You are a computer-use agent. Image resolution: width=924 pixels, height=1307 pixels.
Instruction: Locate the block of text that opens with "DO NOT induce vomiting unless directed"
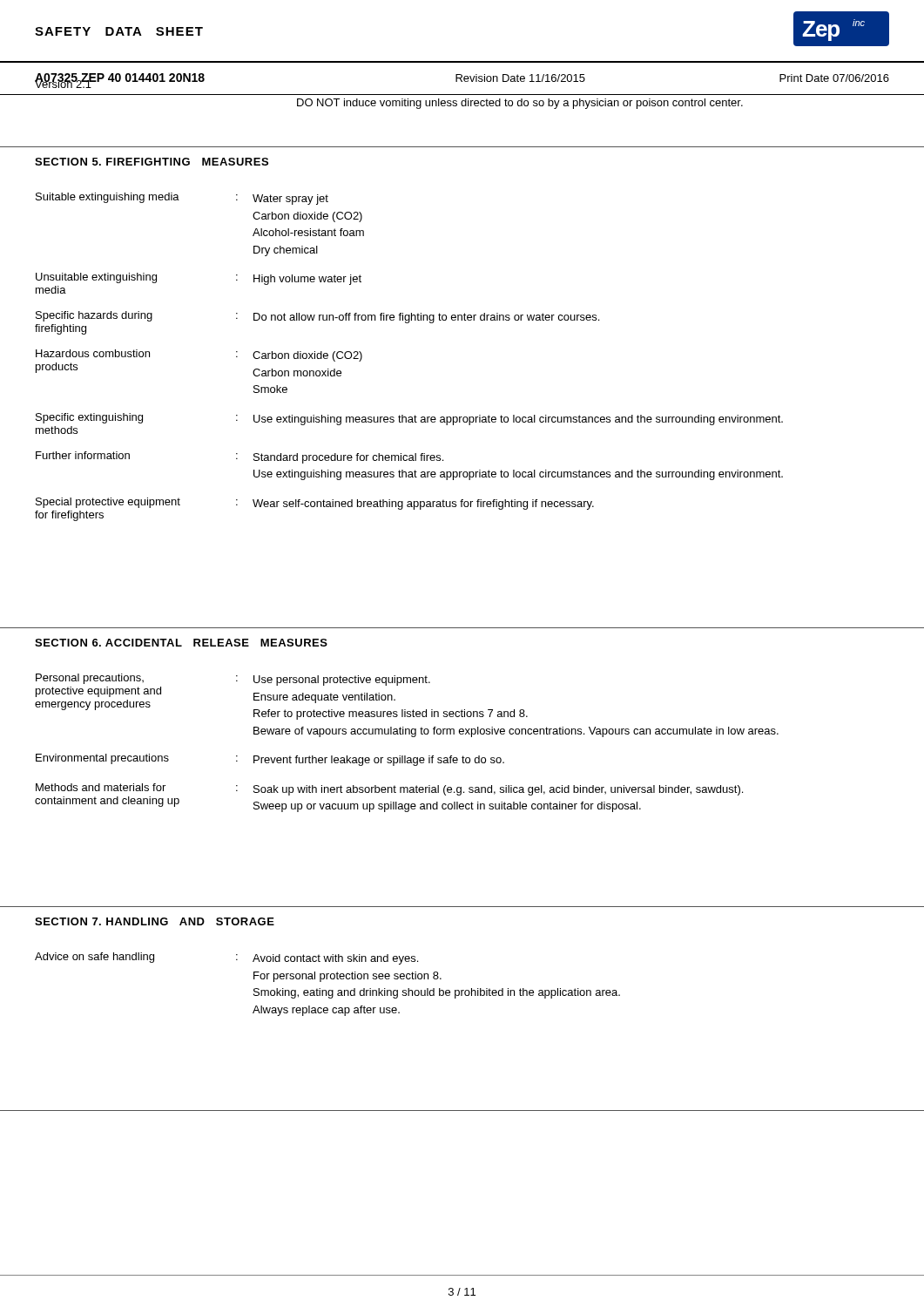(x=520, y=102)
